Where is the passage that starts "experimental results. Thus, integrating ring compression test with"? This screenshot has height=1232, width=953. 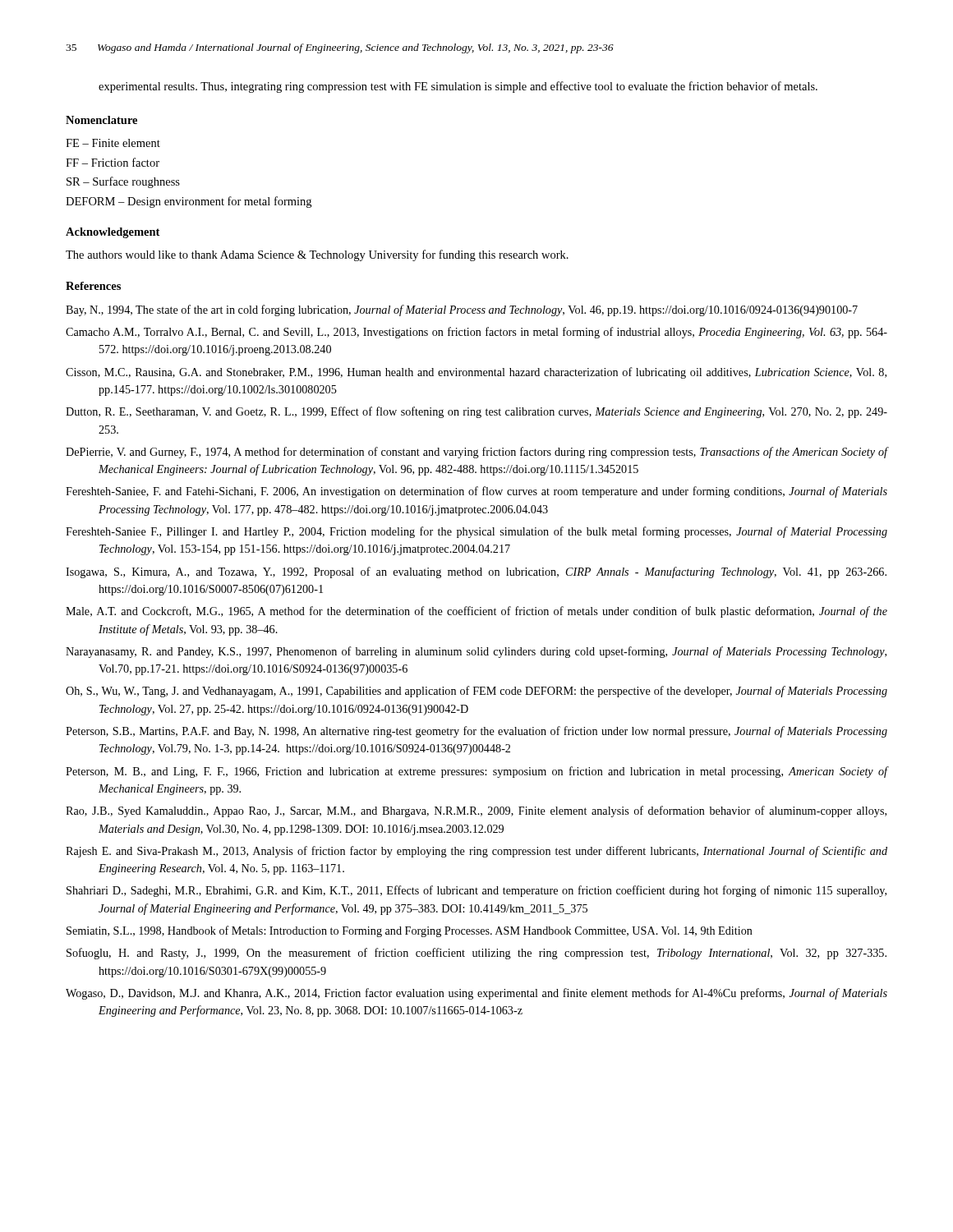[458, 86]
